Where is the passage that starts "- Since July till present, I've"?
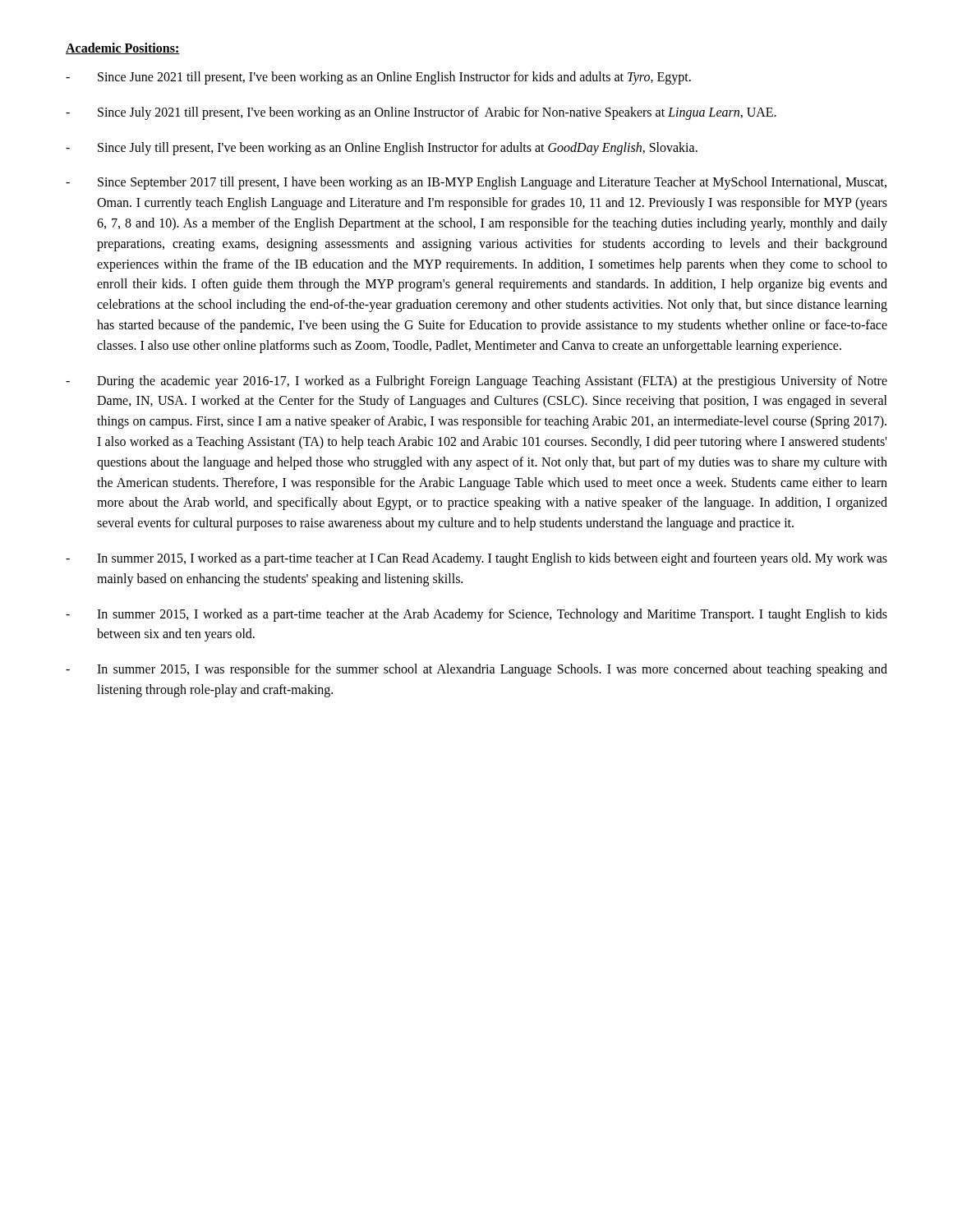Viewport: 953px width, 1232px height. (476, 148)
